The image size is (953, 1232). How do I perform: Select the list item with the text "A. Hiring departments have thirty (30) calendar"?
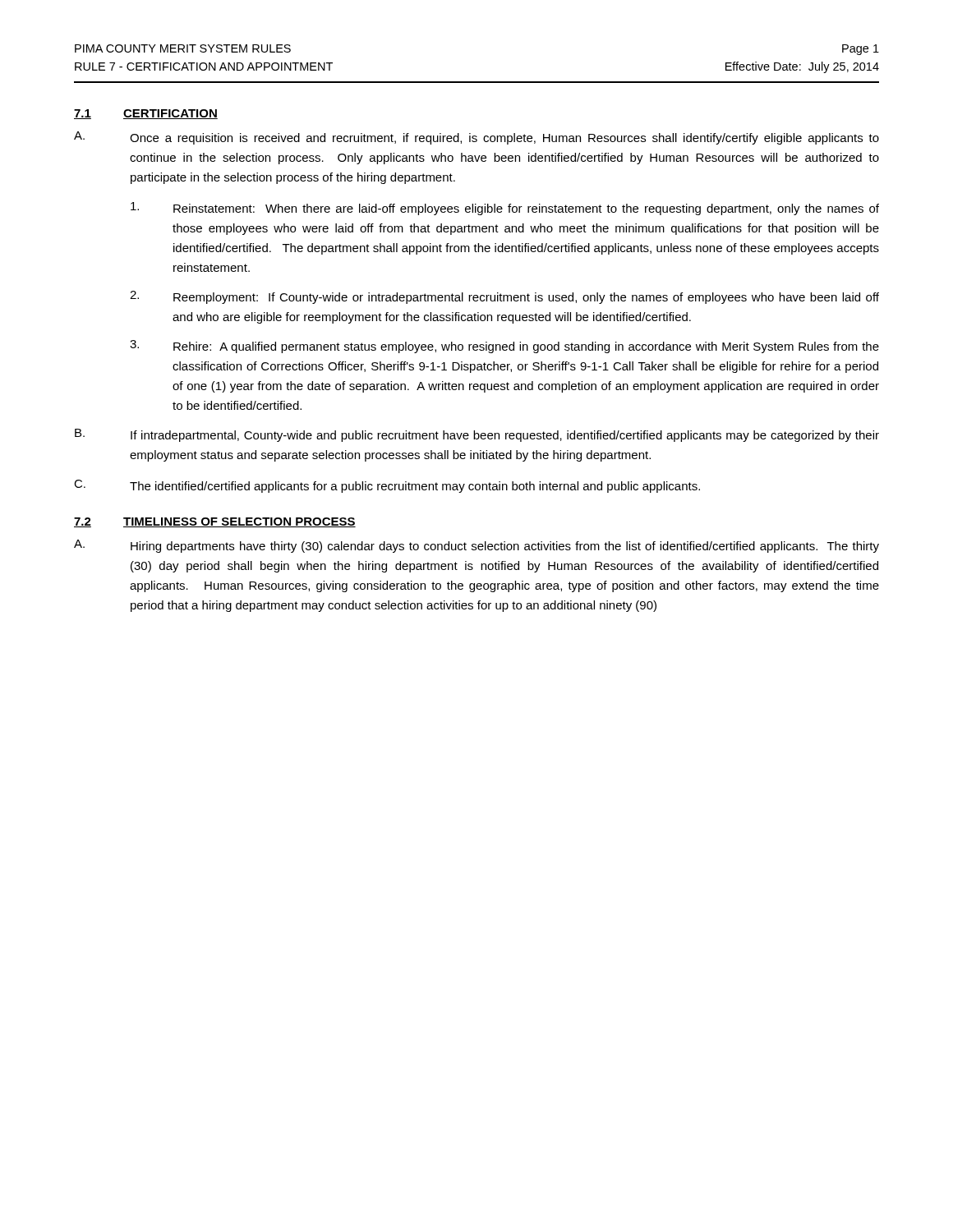point(476,576)
